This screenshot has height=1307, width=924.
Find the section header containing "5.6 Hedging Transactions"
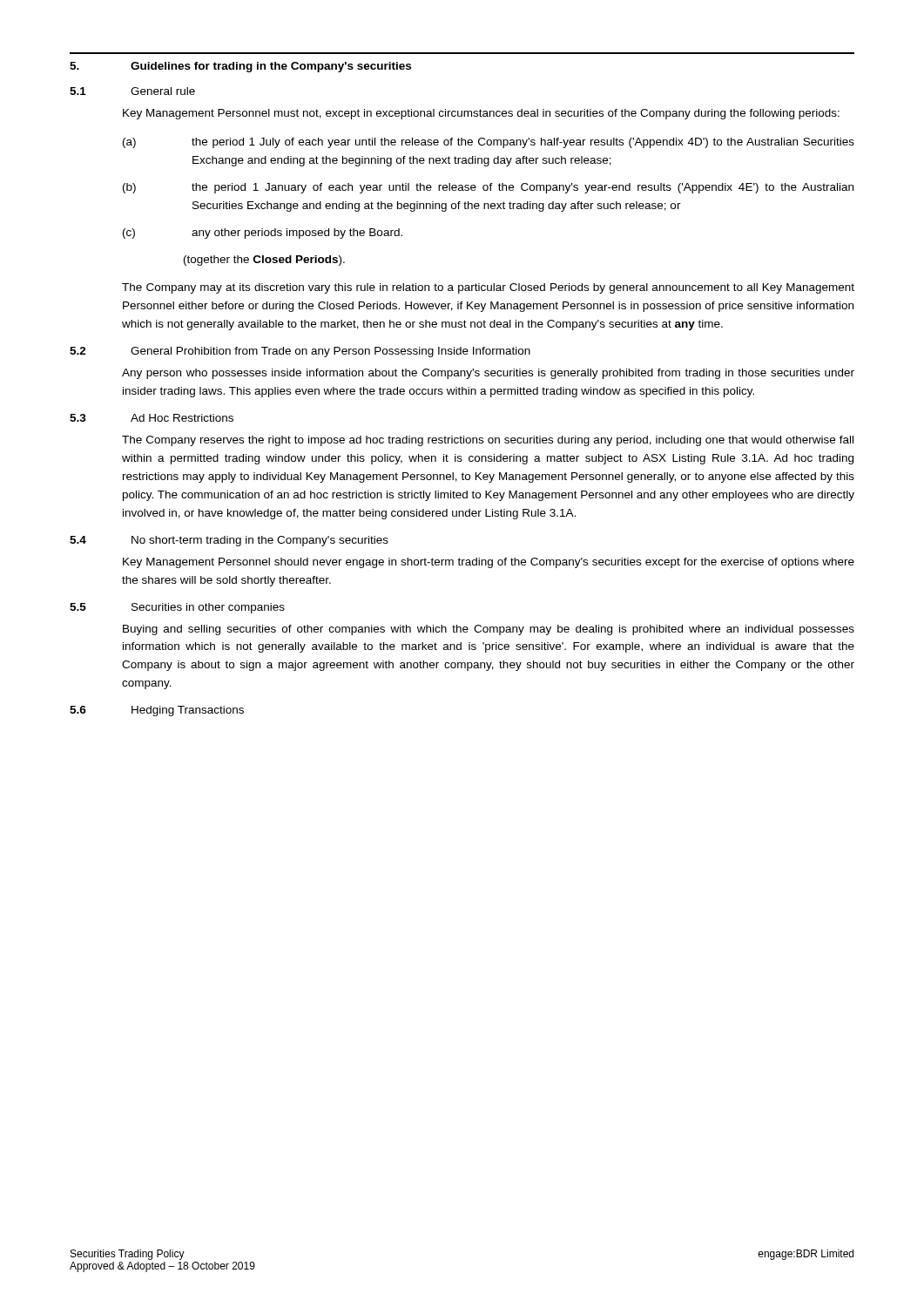tap(157, 710)
